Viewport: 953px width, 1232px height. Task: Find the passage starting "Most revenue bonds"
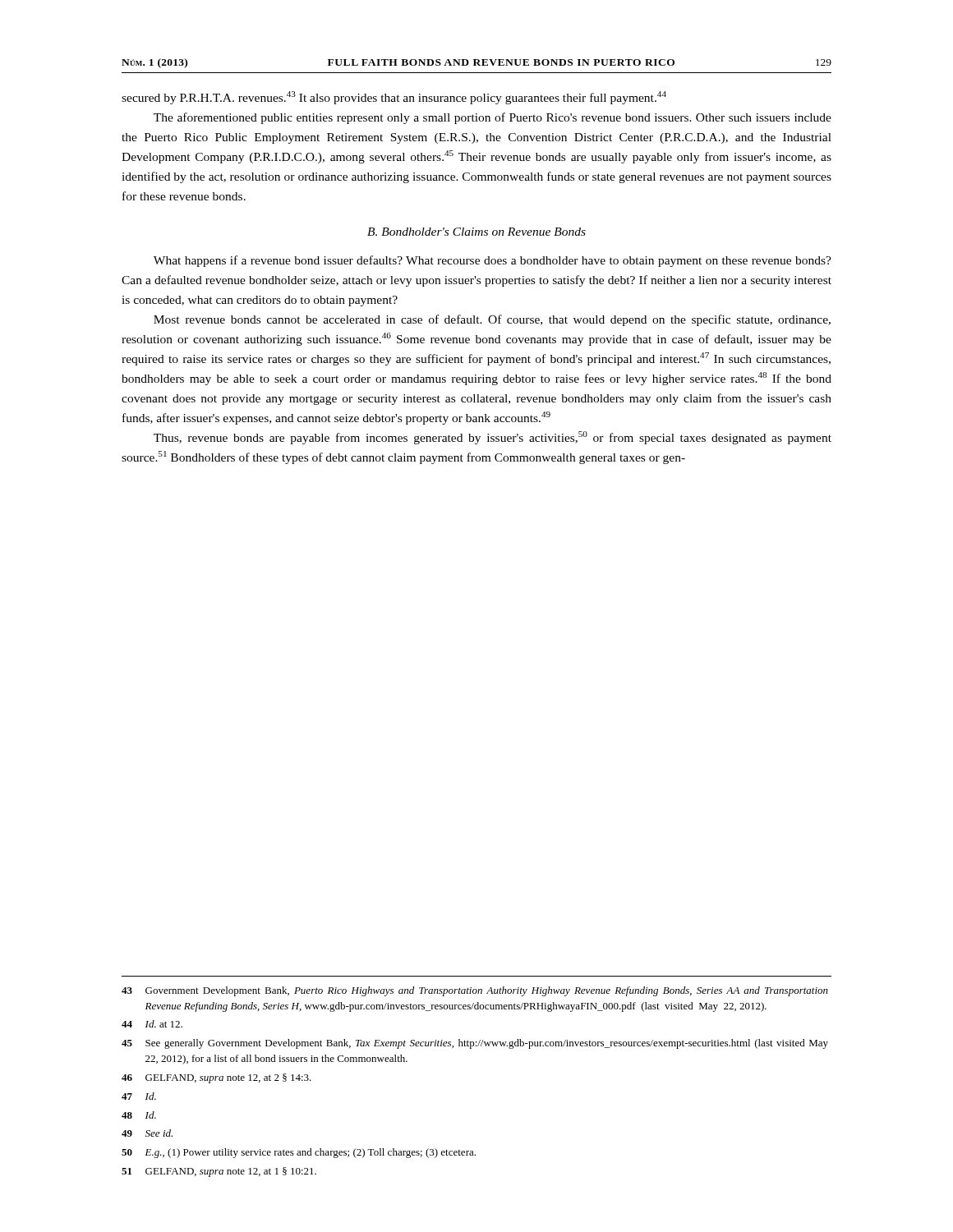click(x=476, y=369)
